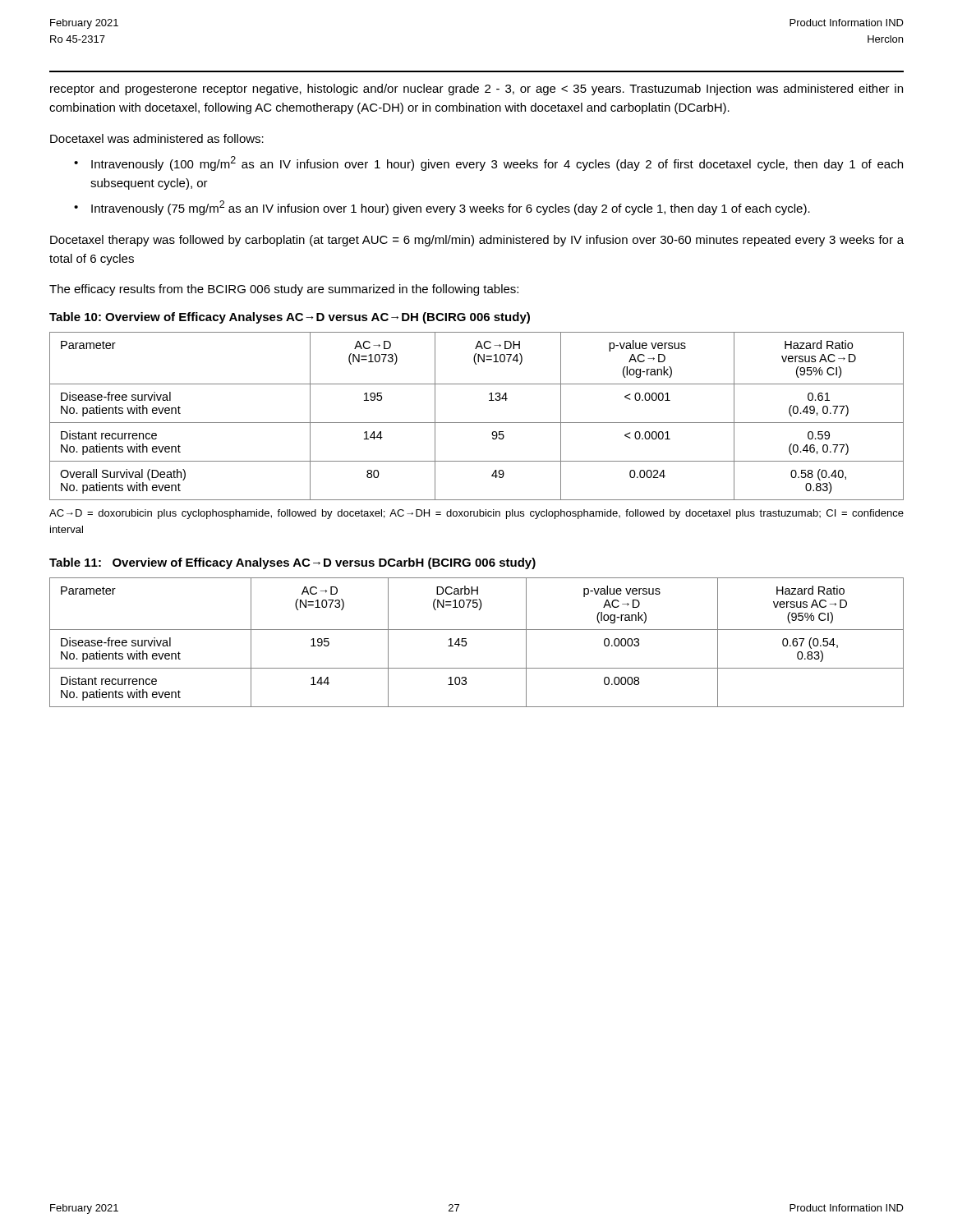This screenshot has height=1232, width=953.
Task: Navigate to the text block starting "• Intravenously (100 mg/m2 as"
Action: coord(489,172)
